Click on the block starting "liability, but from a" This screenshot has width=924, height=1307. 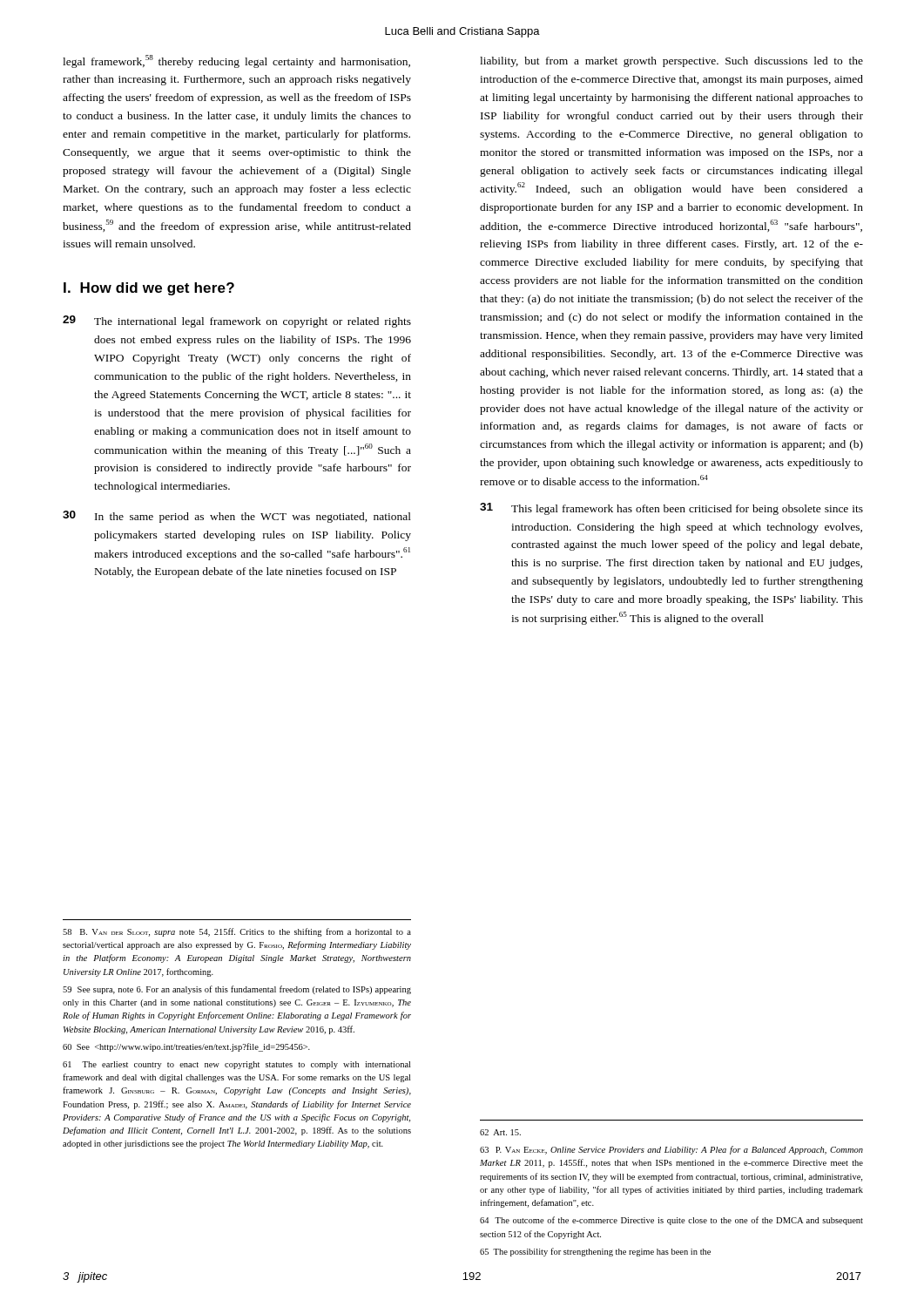coord(671,271)
